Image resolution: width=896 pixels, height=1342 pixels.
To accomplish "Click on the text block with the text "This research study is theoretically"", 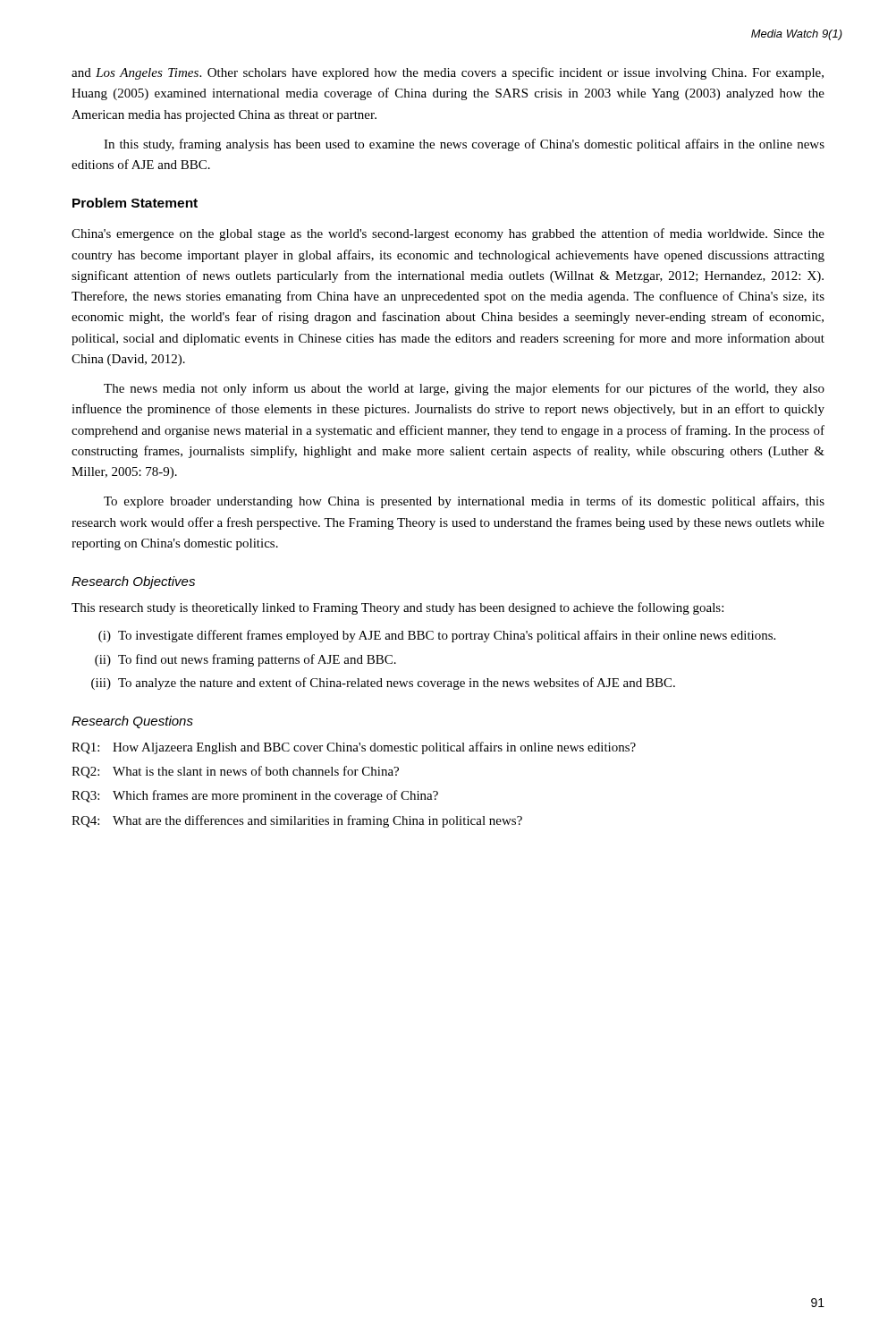I will (x=448, y=608).
